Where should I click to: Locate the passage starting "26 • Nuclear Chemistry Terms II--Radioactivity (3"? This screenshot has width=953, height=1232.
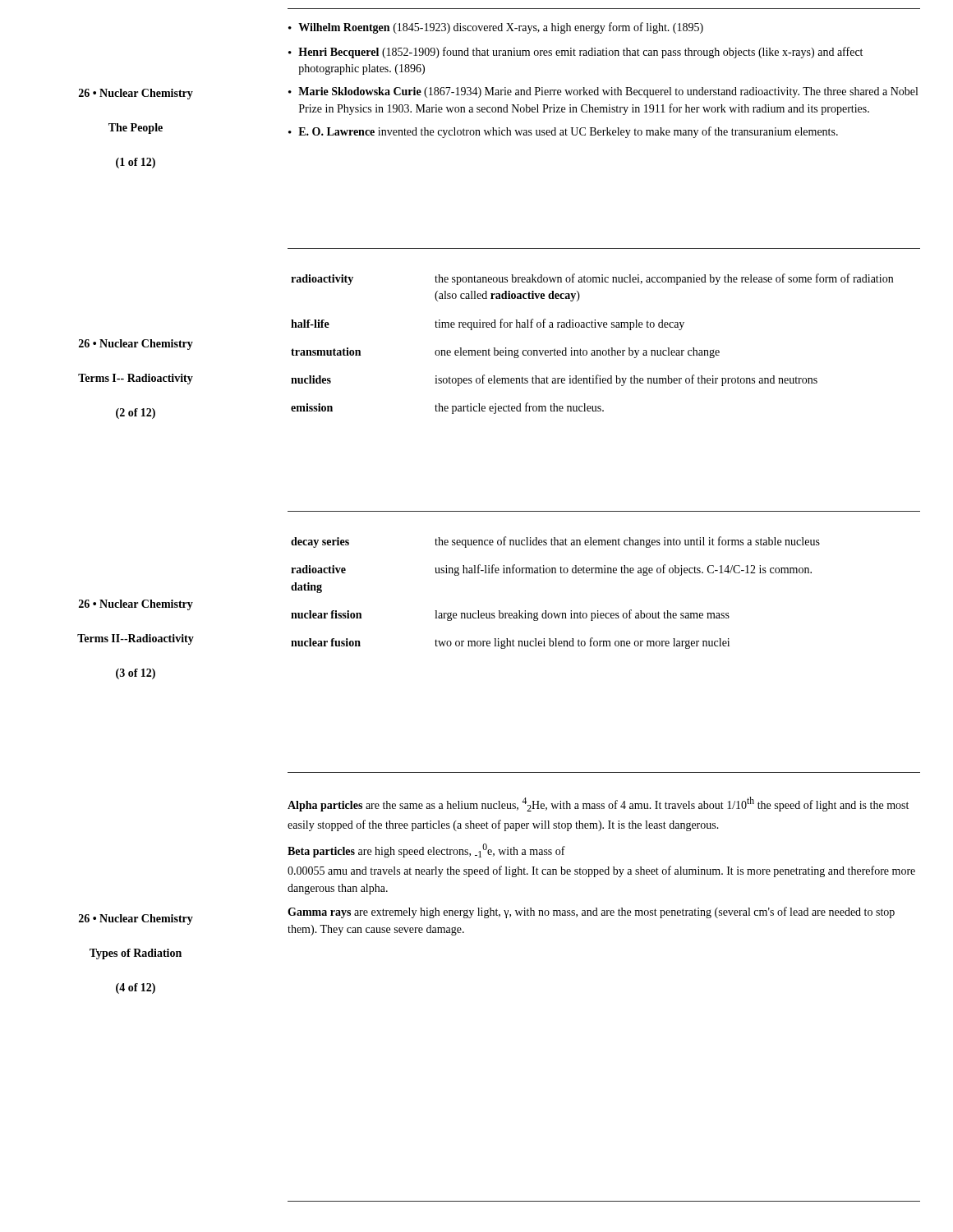(136, 639)
